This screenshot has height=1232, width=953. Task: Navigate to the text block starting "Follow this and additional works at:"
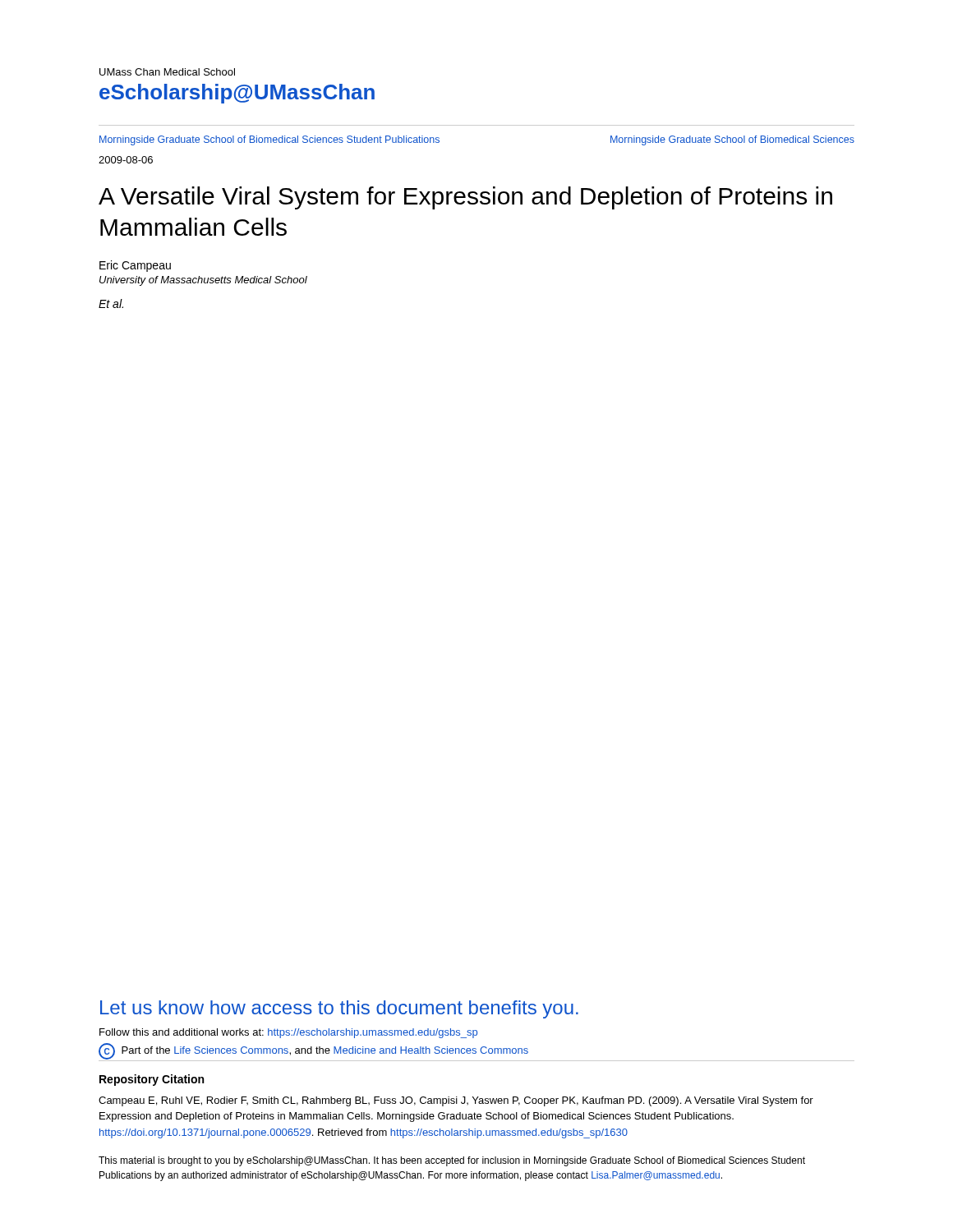pyautogui.click(x=288, y=1032)
